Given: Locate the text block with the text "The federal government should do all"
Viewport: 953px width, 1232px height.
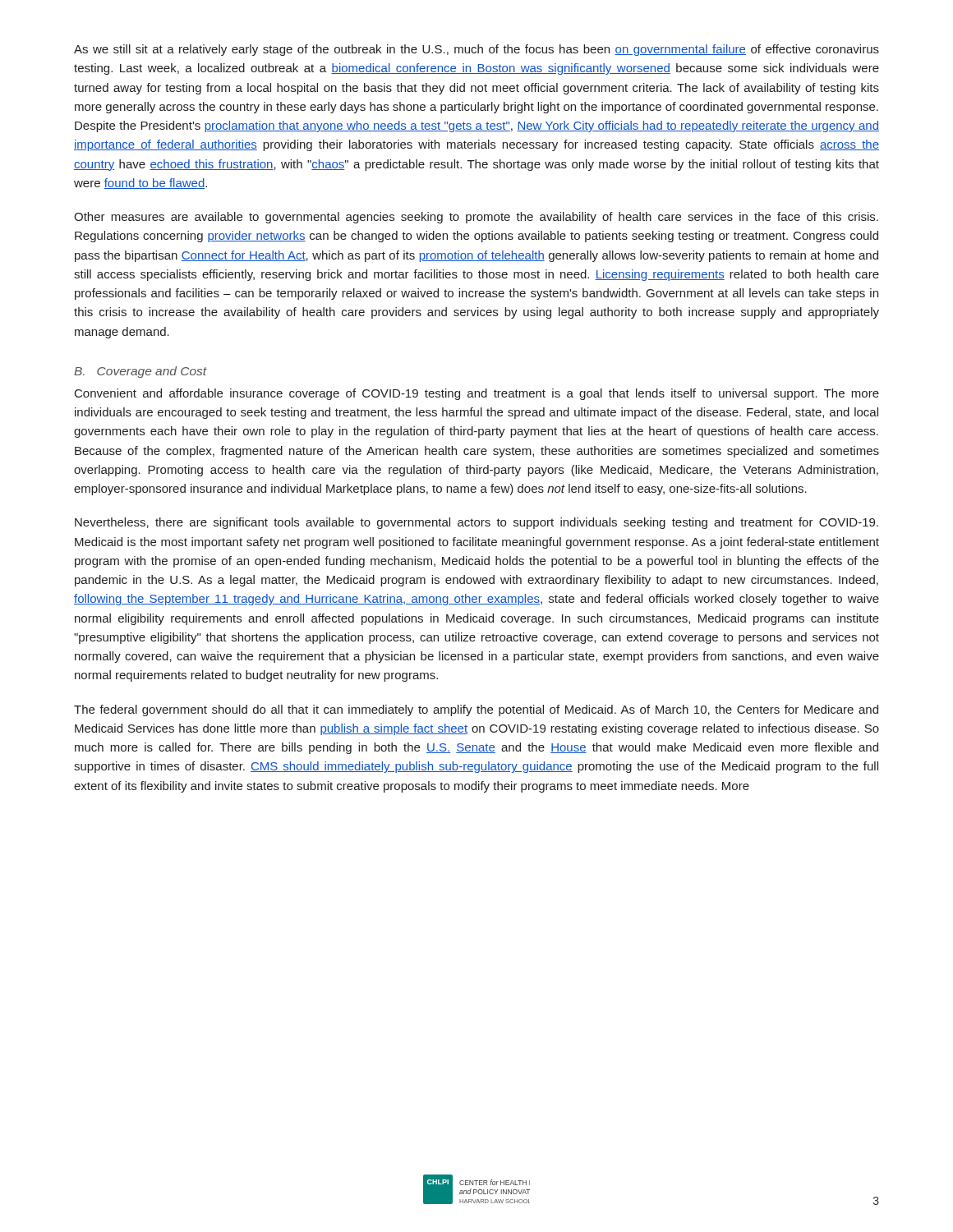Looking at the screenshot, I should point(476,747).
